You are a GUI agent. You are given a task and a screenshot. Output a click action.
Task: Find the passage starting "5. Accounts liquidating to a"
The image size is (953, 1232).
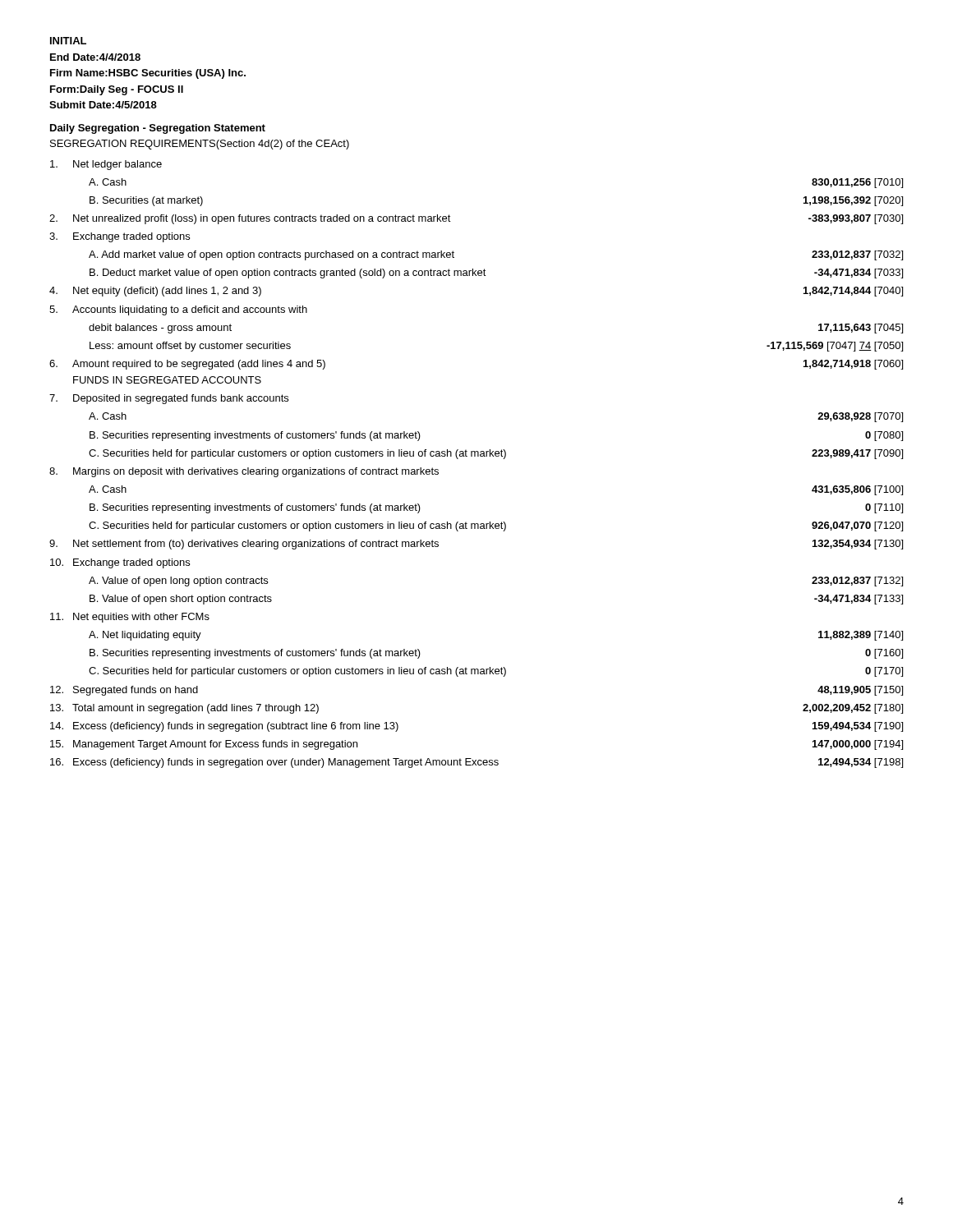click(x=178, y=310)
